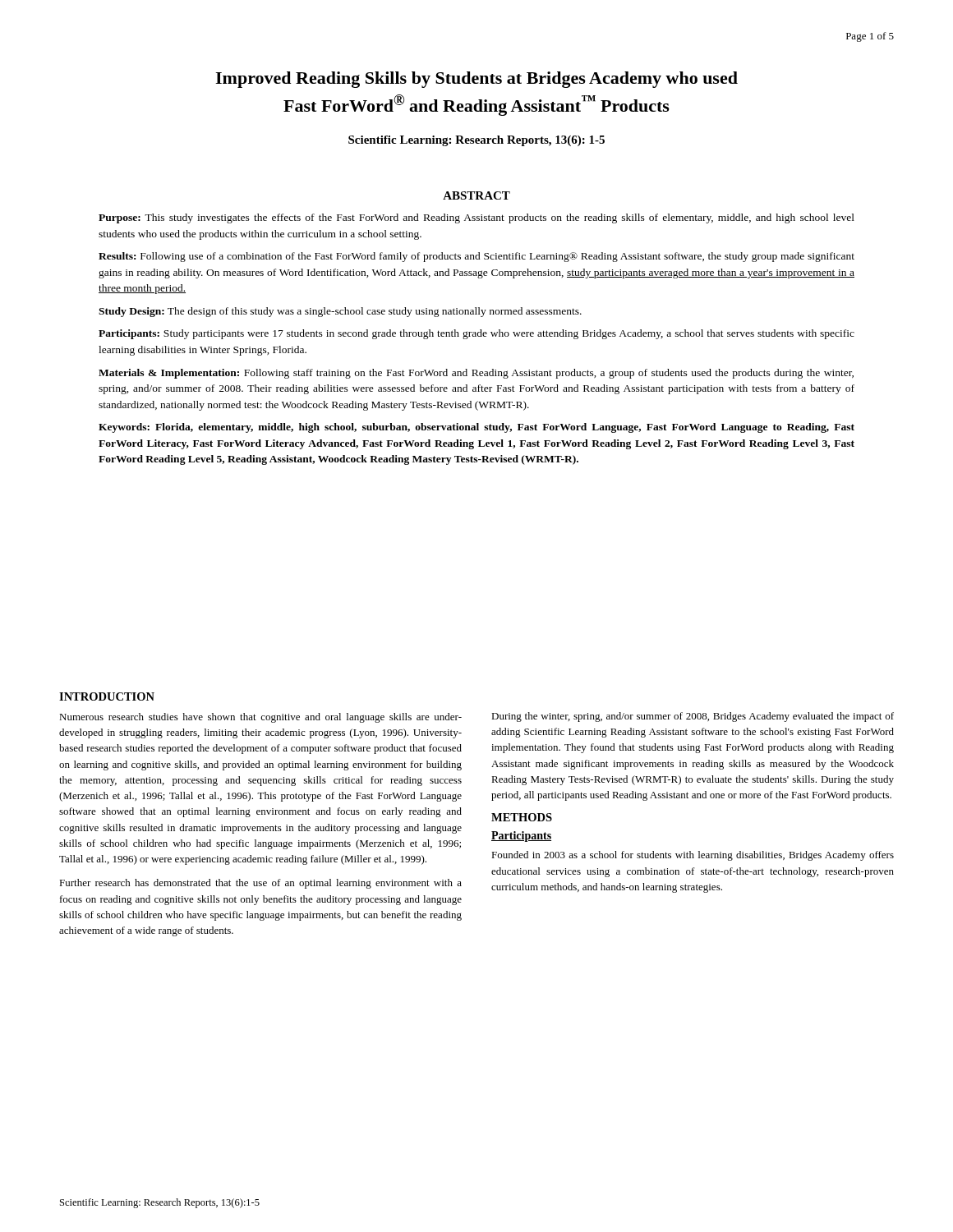Find the text block that says "Participants: Study participants were 17 students"

(x=476, y=341)
